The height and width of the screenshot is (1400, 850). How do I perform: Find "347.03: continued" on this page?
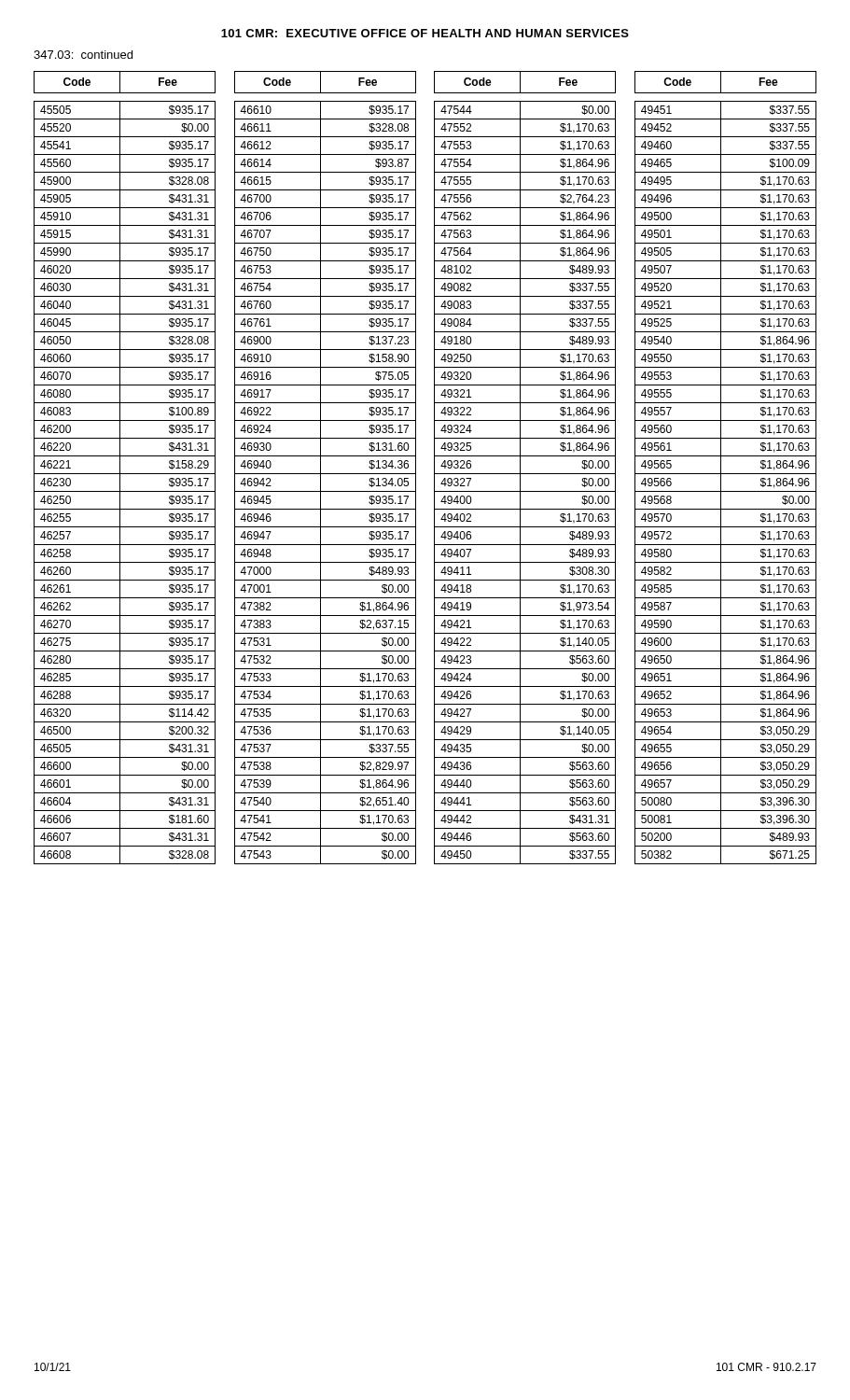click(84, 55)
